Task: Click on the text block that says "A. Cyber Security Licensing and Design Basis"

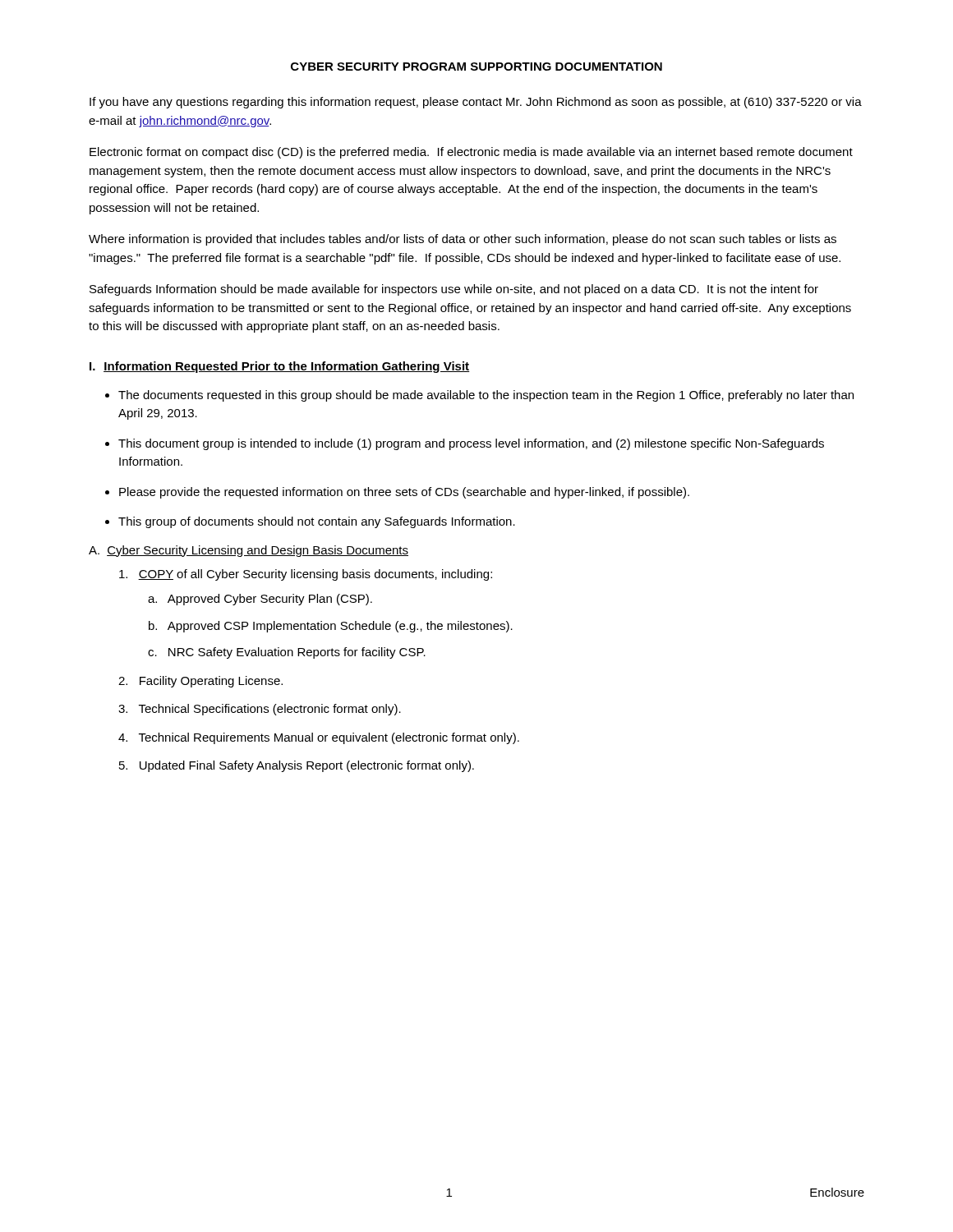Action: pos(249,549)
